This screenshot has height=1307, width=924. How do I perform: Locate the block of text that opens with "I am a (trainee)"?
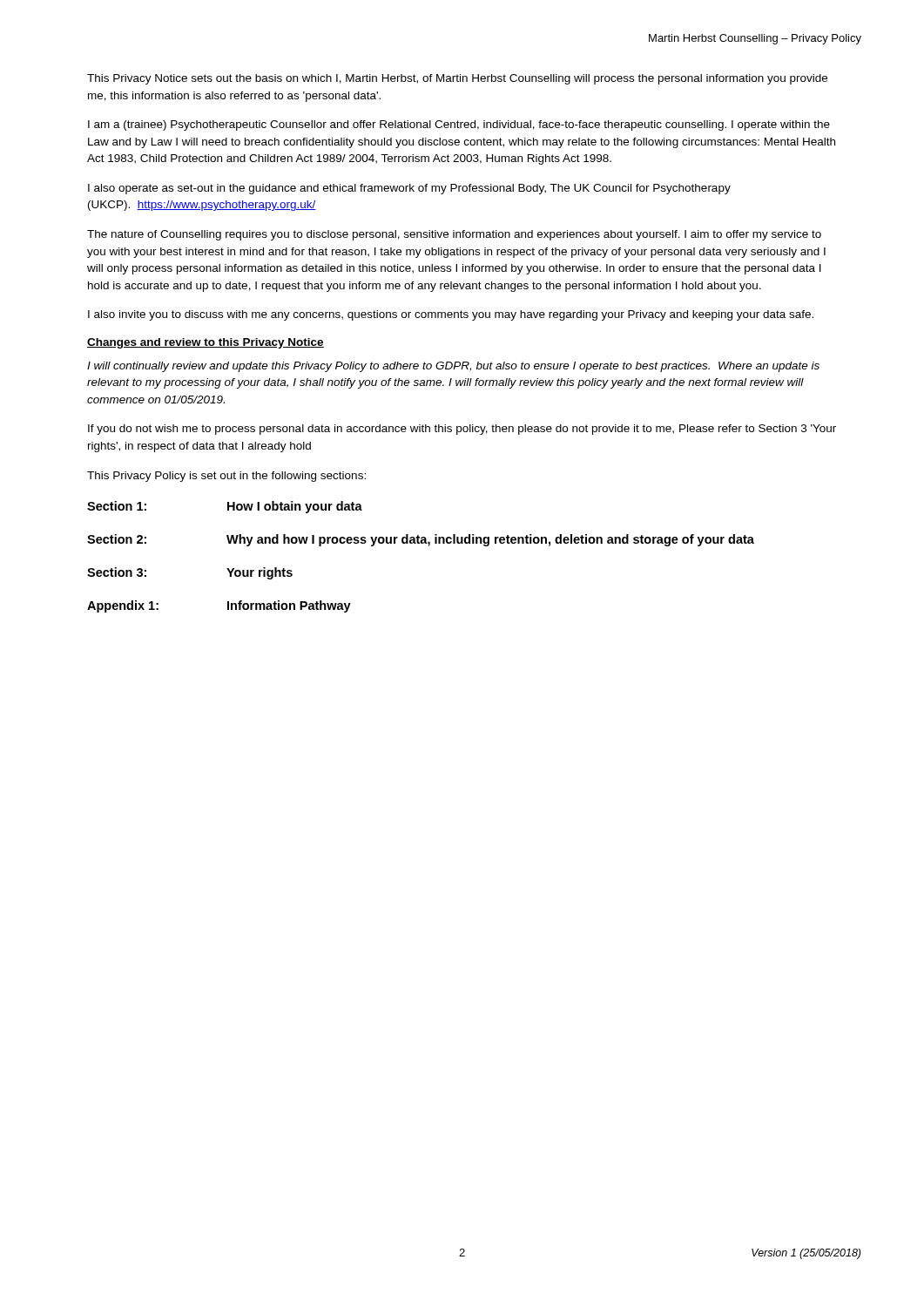(x=462, y=141)
